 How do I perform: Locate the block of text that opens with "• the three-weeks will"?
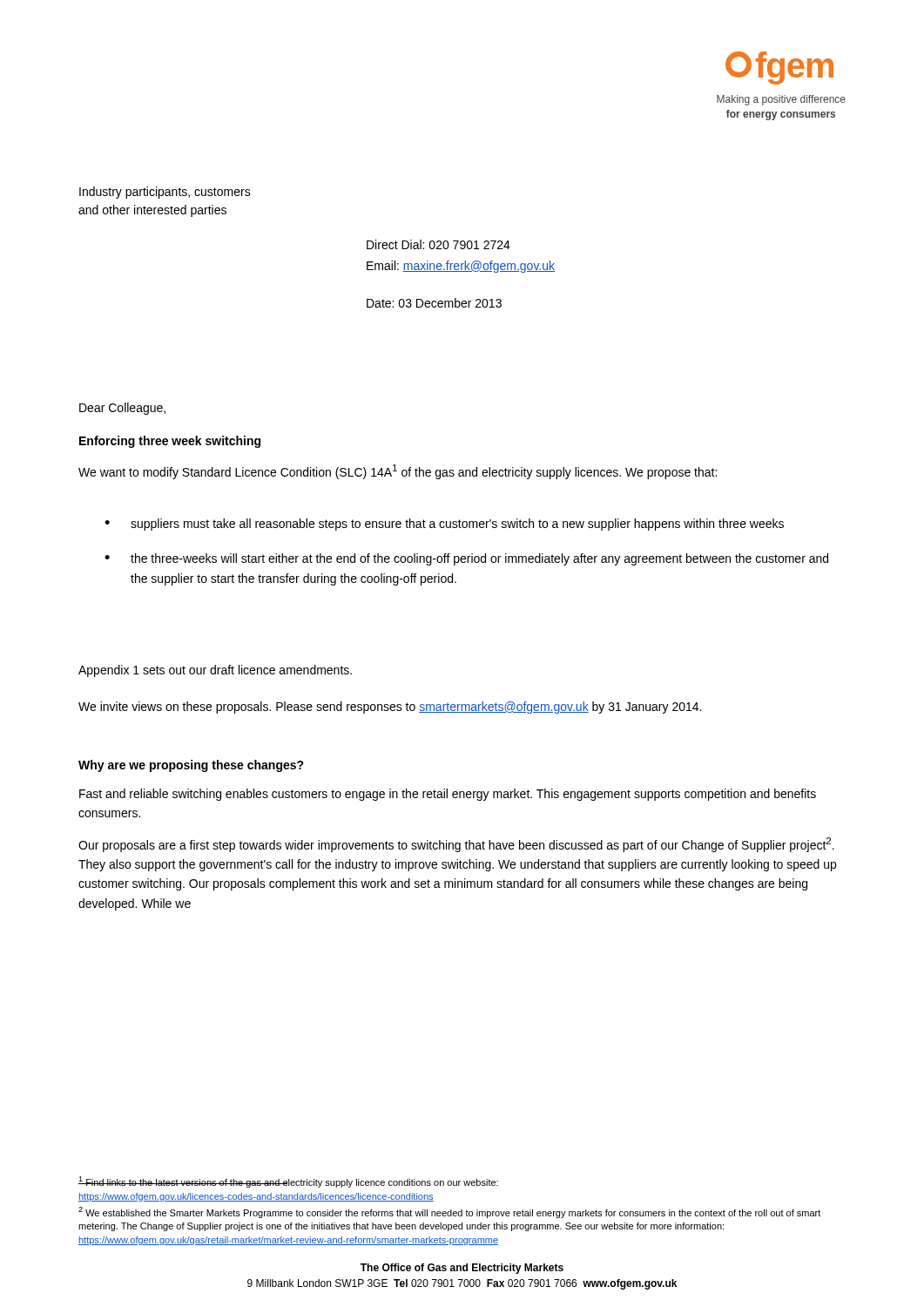coord(475,569)
